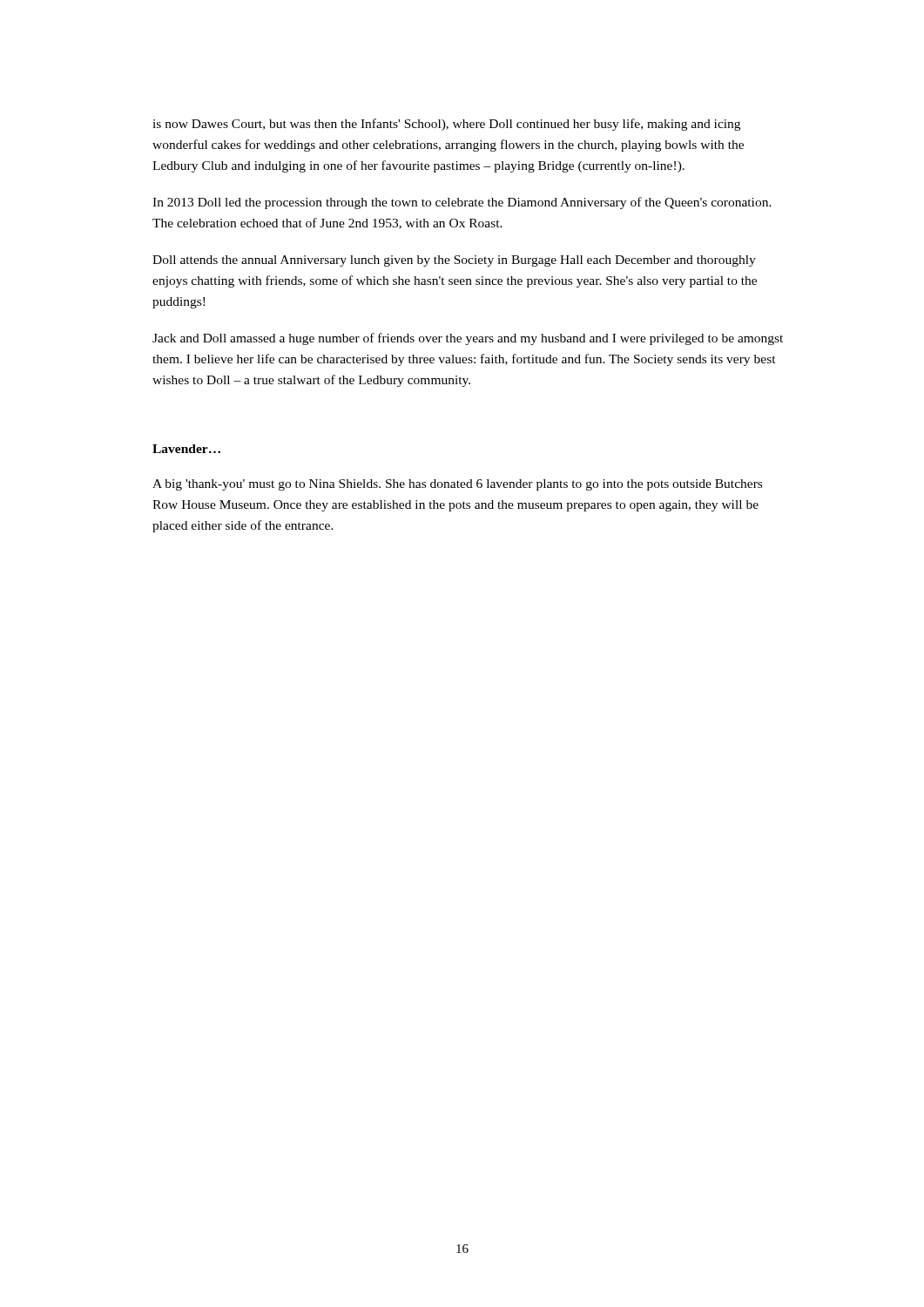The image size is (924, 1307).
Task: Where is the passage that starts "Doll attends the annual"?
Action: [x=455, y=280]
